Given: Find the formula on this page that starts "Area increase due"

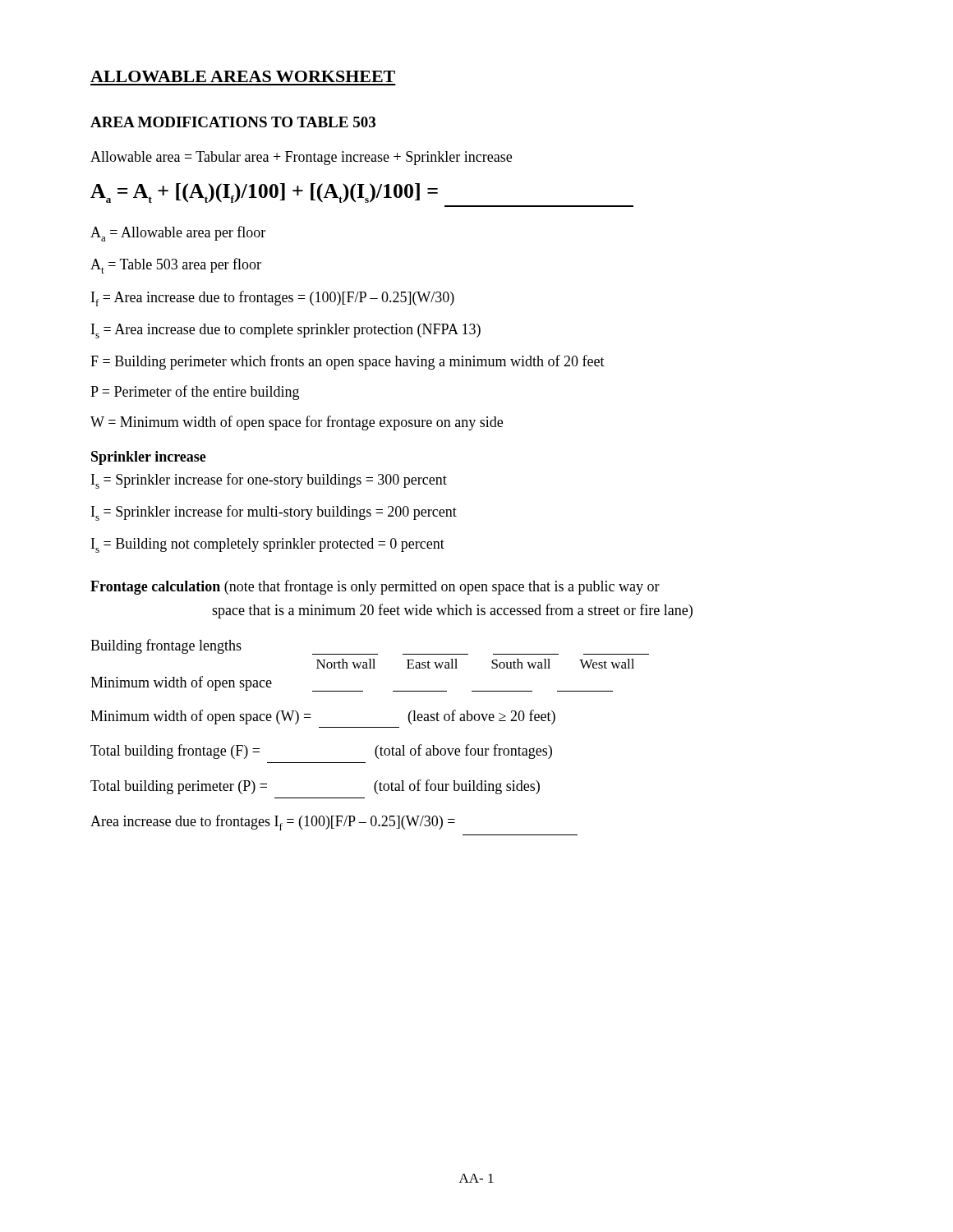Looking at the screenshot, I should 334,824.
